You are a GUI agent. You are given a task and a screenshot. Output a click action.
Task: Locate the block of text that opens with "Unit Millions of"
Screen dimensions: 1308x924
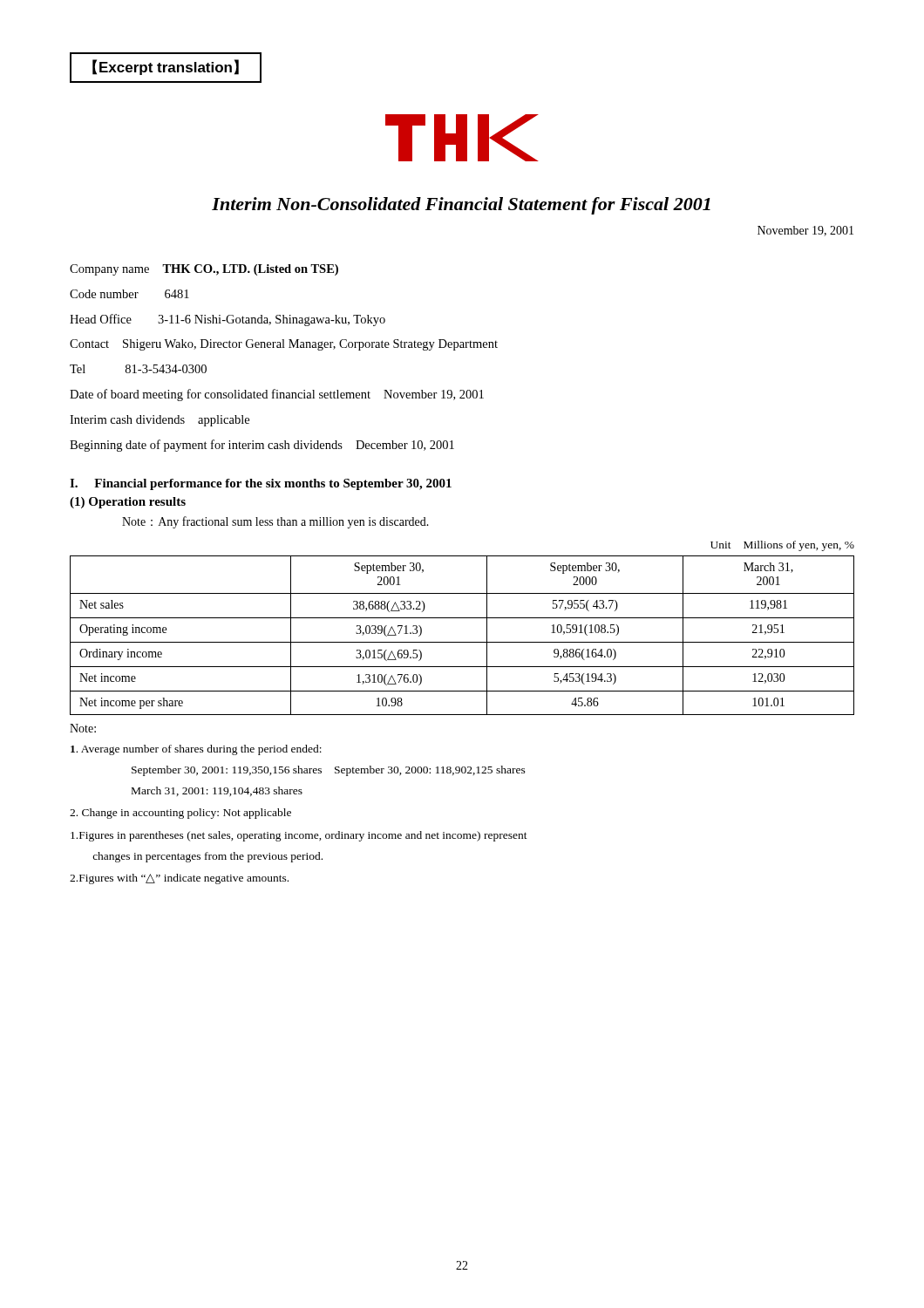tap(782, 544)
